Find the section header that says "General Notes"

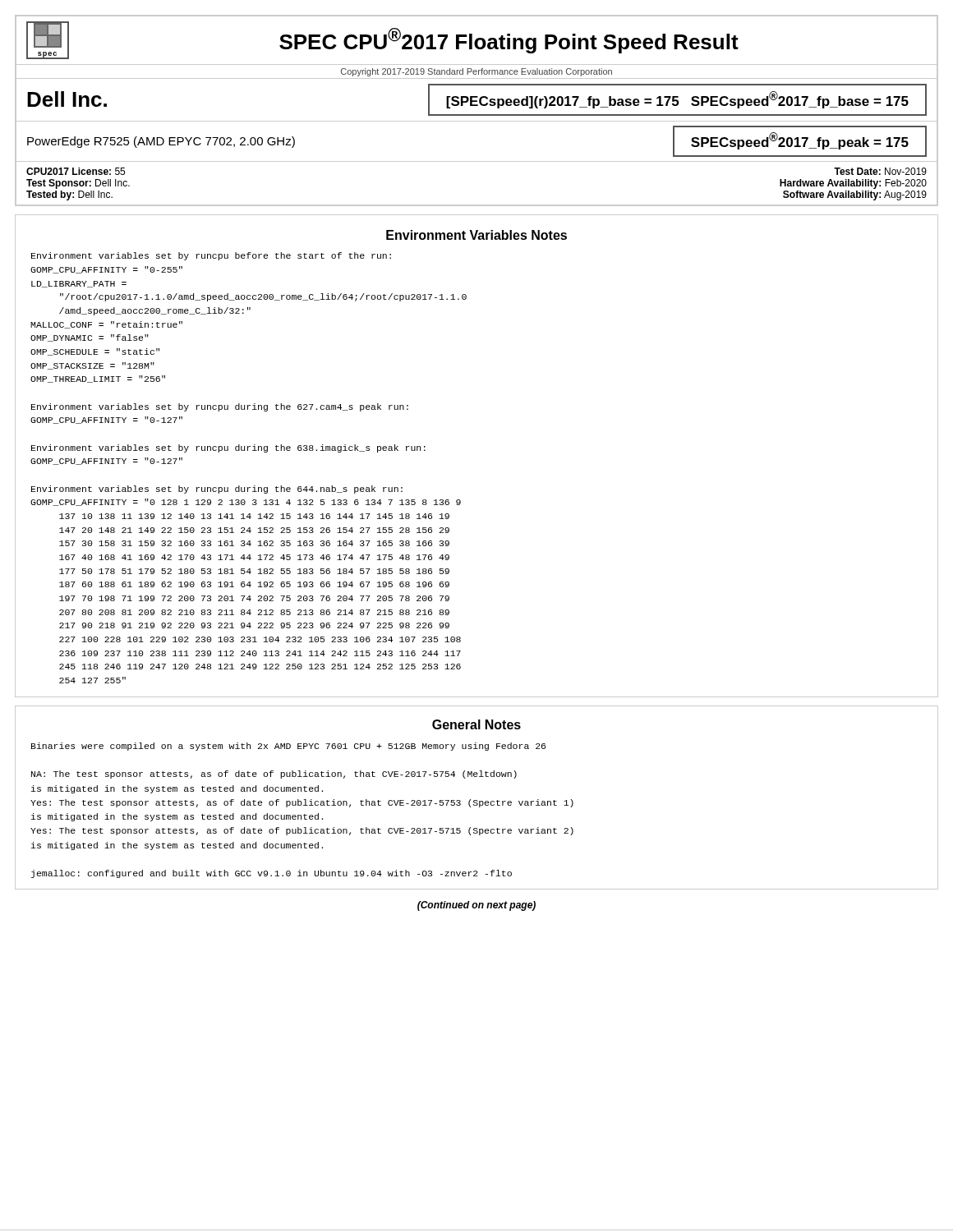coord(476,725)
